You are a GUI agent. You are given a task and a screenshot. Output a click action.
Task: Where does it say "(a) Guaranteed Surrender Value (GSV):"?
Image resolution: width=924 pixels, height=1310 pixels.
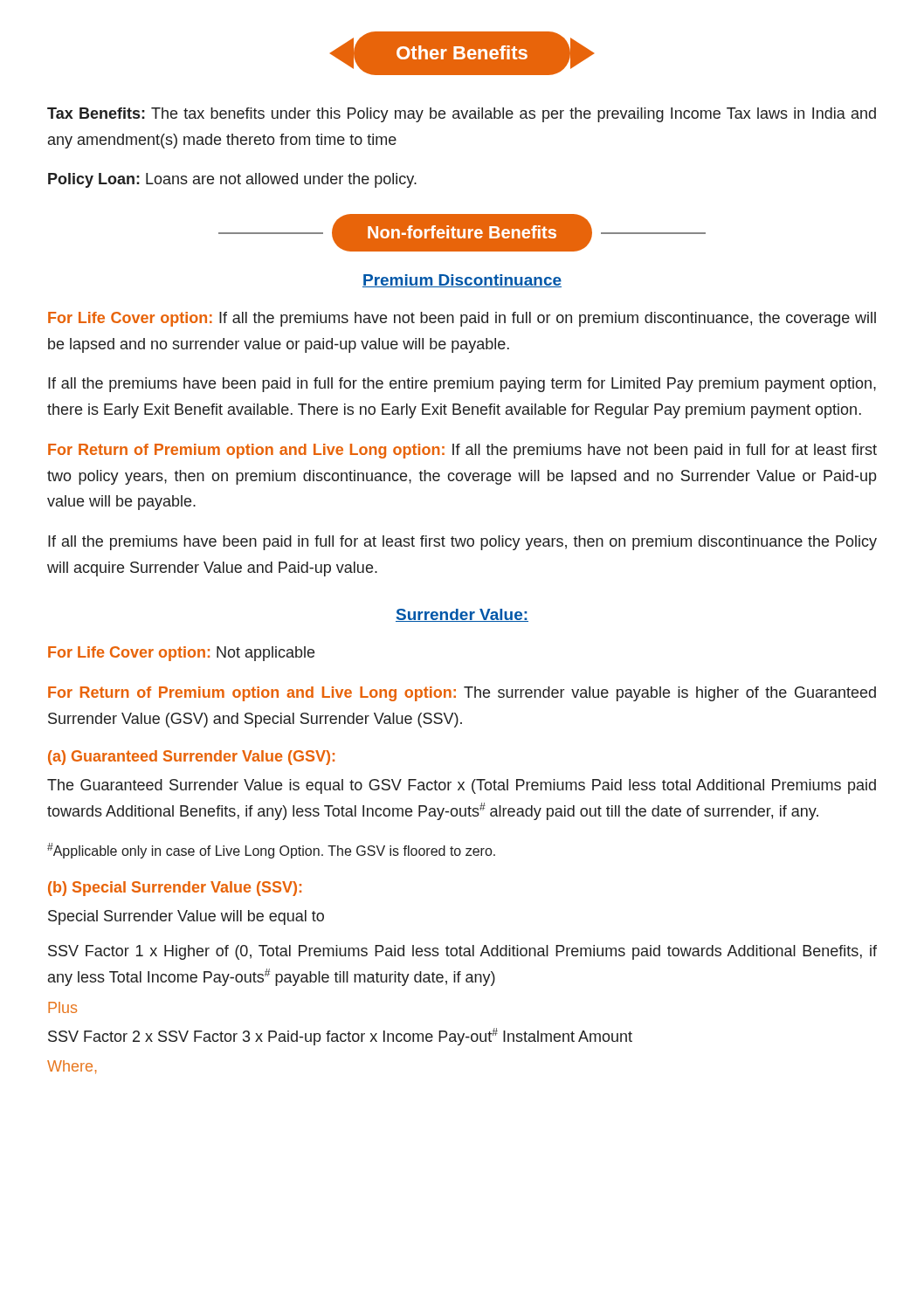pos(192,757)
